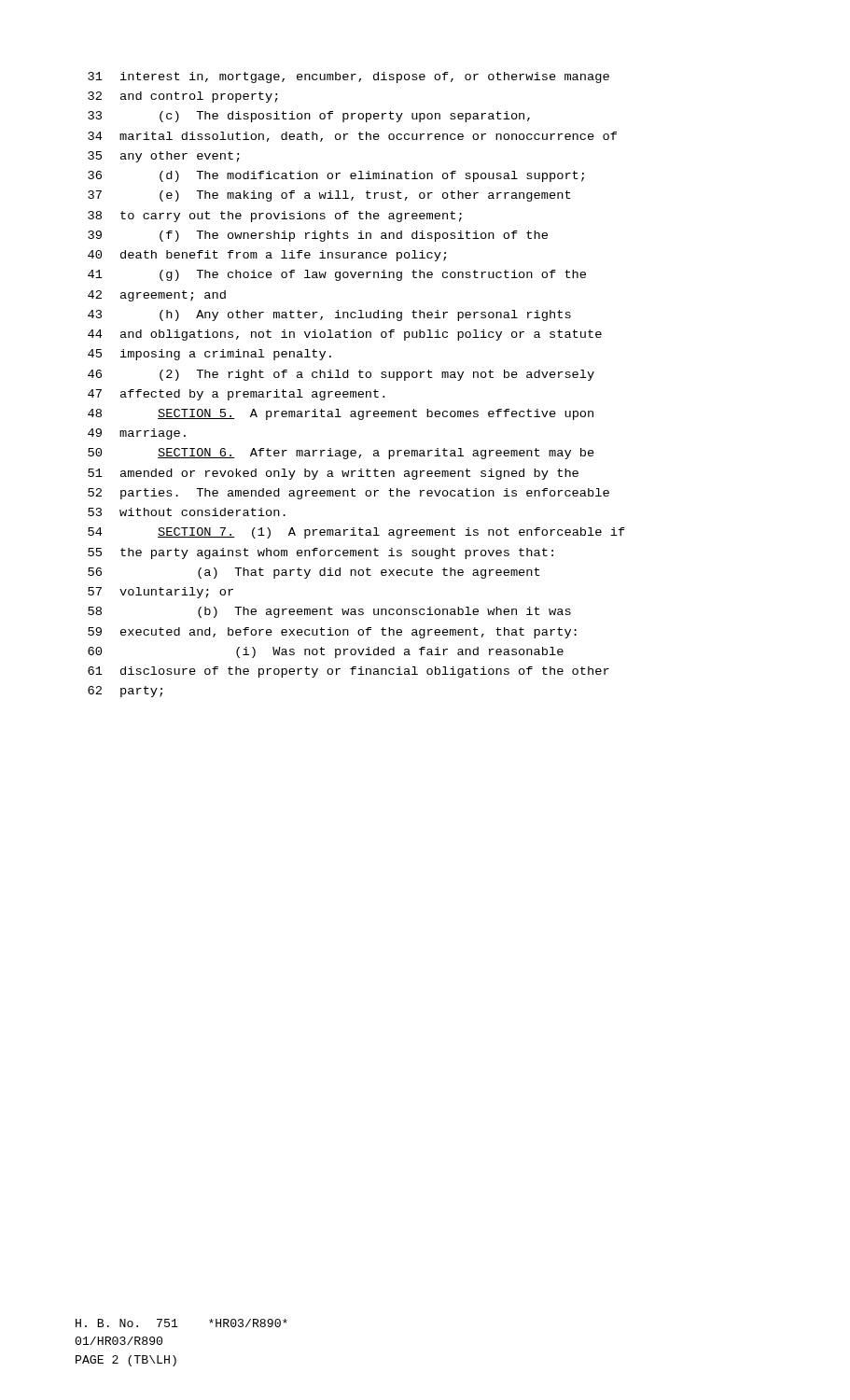The width and height of the screenshot is (850, 1400).
Task: Click on the text block with the text "48 SECTION 5. A"
Action: pos(434,414)
